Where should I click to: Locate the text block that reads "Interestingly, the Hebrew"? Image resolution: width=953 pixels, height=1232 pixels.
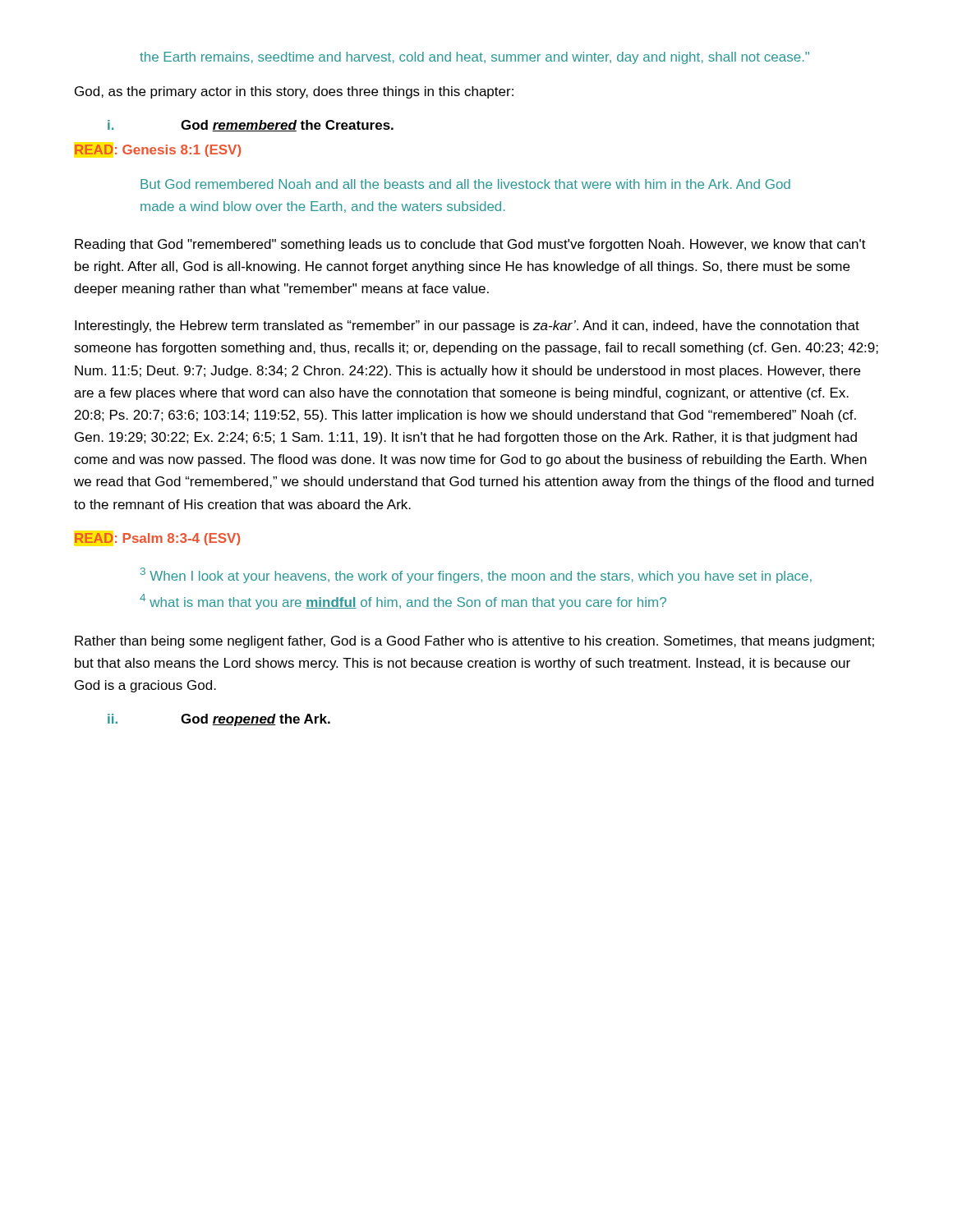pyautogui.click(x=476, y=415)
